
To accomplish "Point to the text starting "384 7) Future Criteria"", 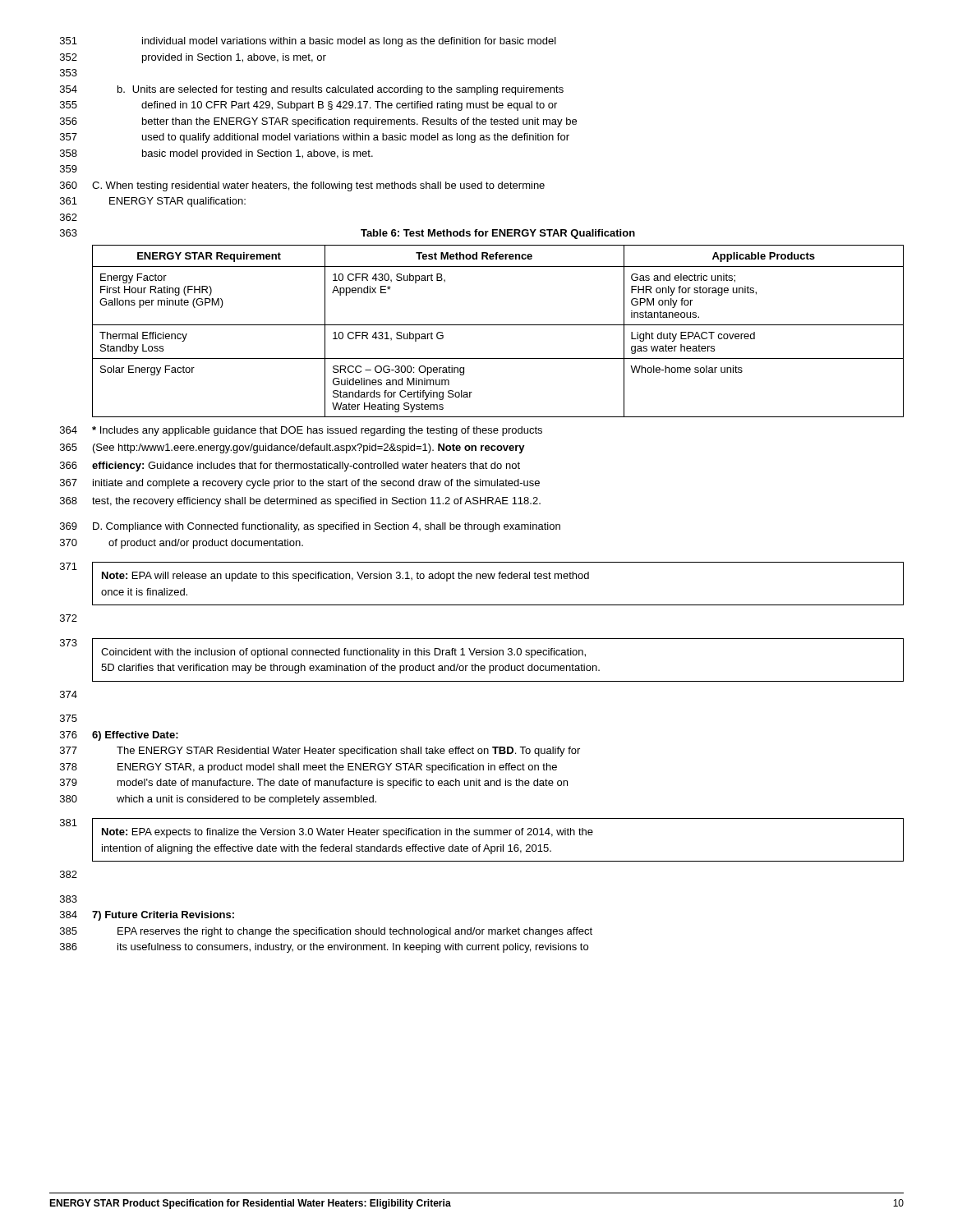I will click(x=147, y=916).
